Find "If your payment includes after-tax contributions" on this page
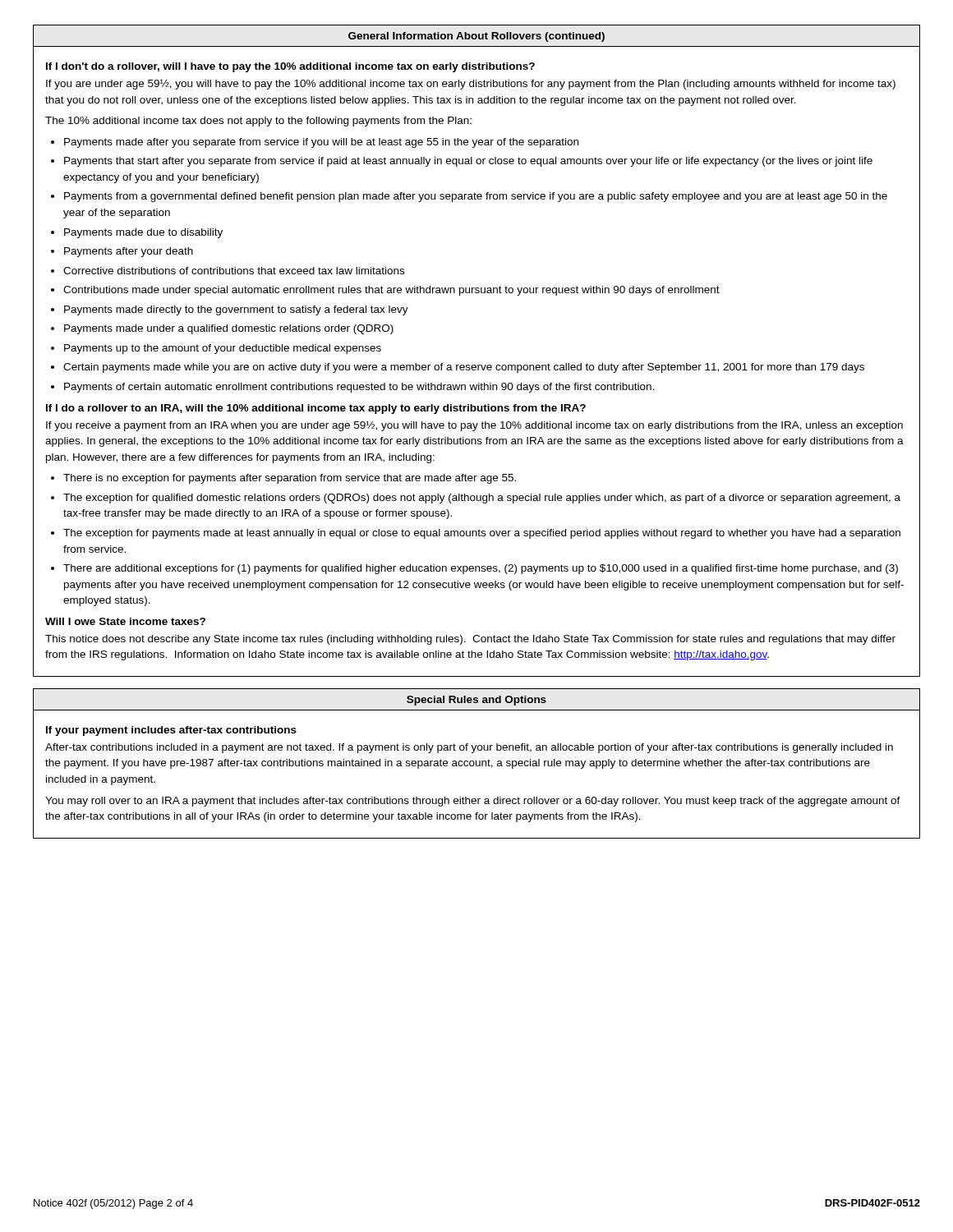This screenshot has width=953, height=1232. 171,730
